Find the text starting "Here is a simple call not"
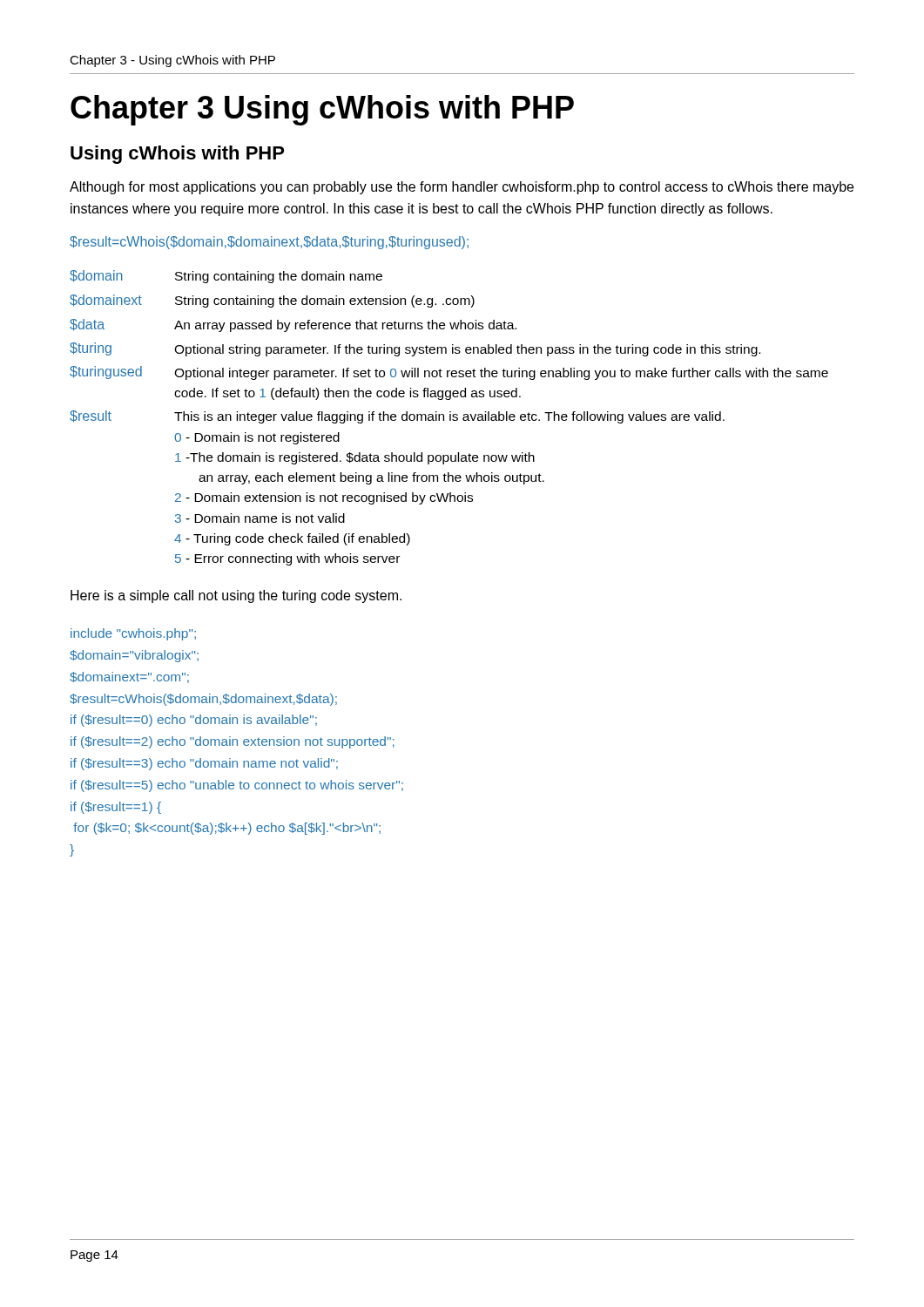This screenshot has height=1307, width=924. point(236,596)
